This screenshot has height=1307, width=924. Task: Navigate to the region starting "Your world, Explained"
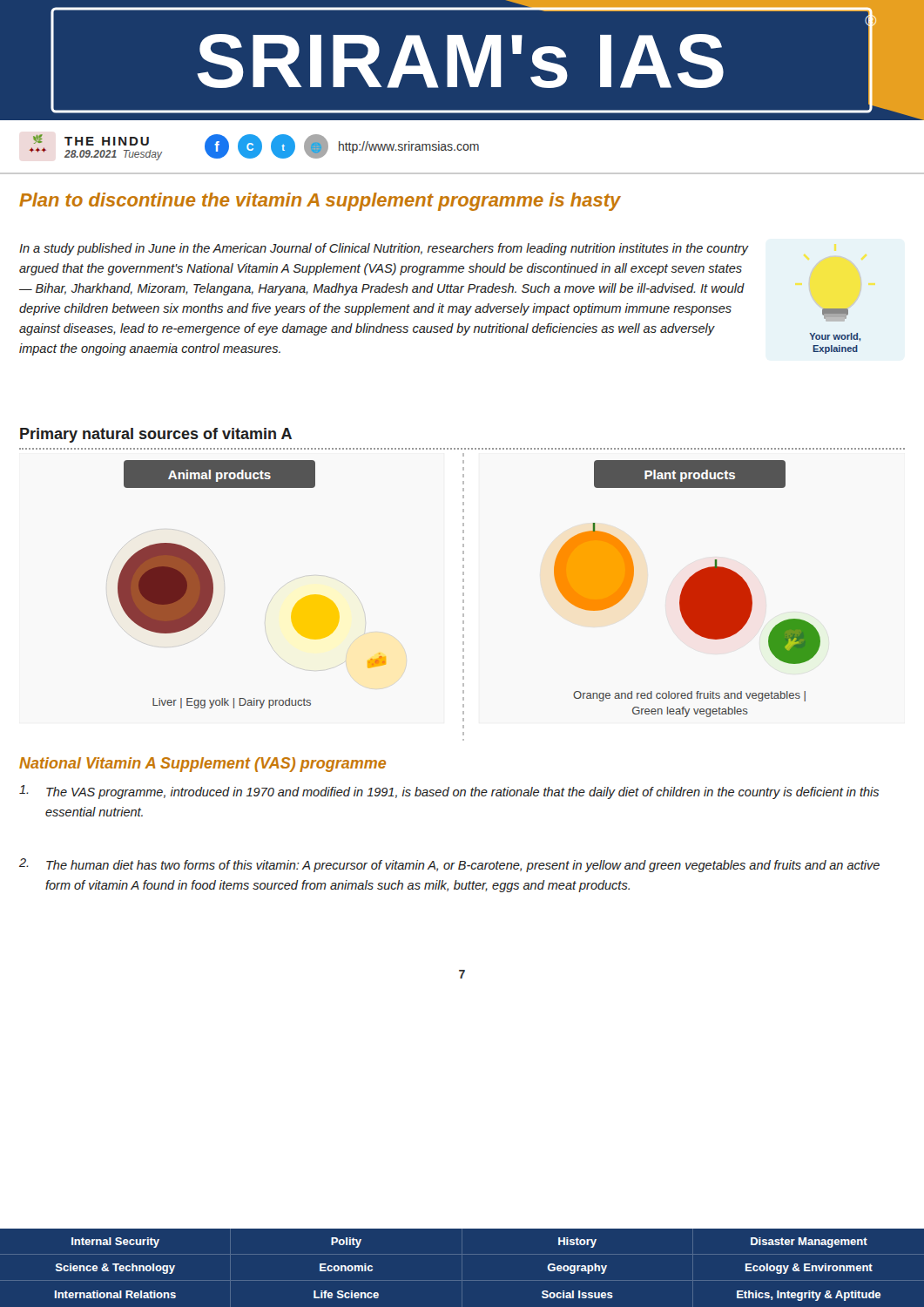pyautogui.click(x=462, y=300)
